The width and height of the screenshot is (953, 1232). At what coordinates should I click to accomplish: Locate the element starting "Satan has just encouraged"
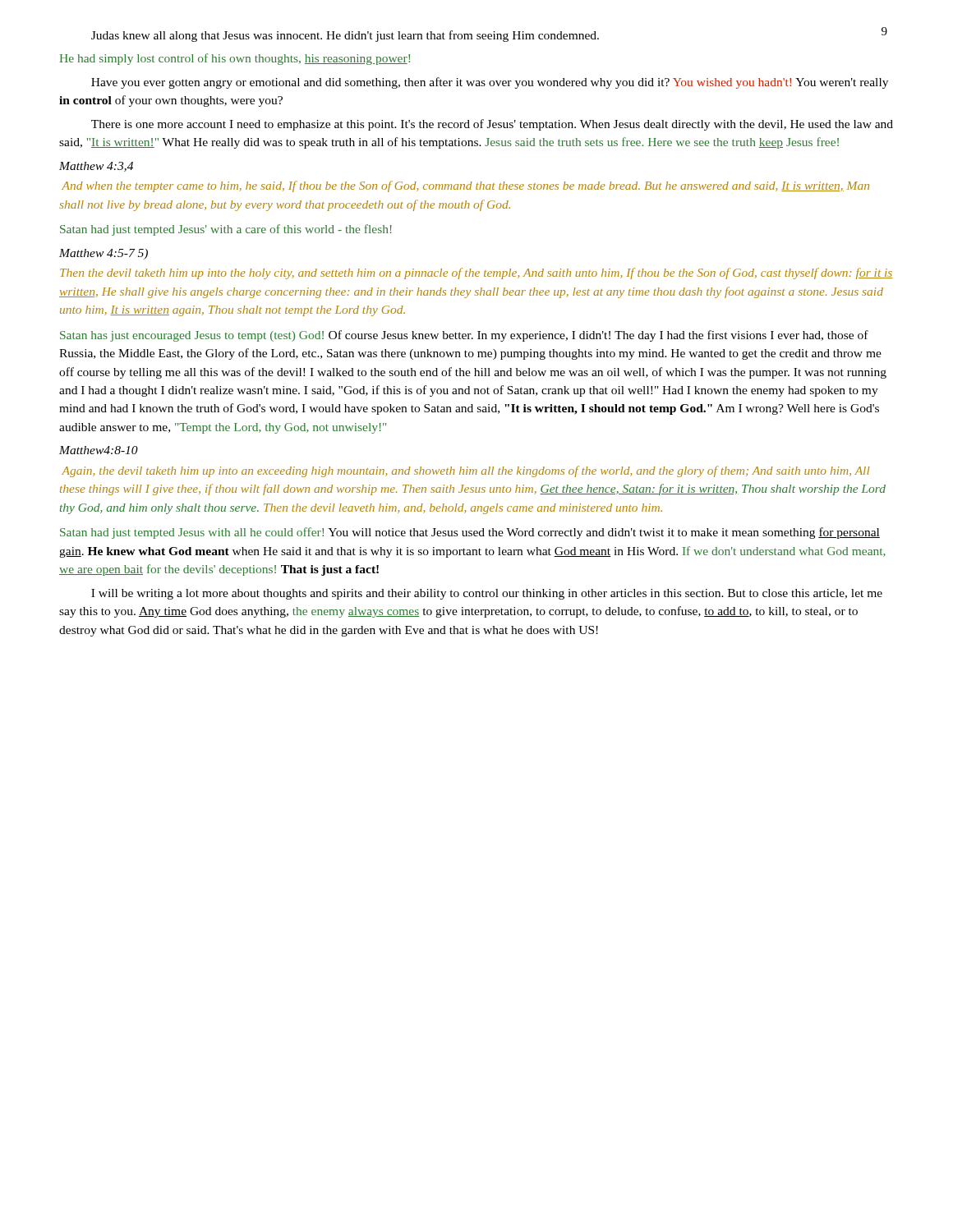[x=476, y=381]
